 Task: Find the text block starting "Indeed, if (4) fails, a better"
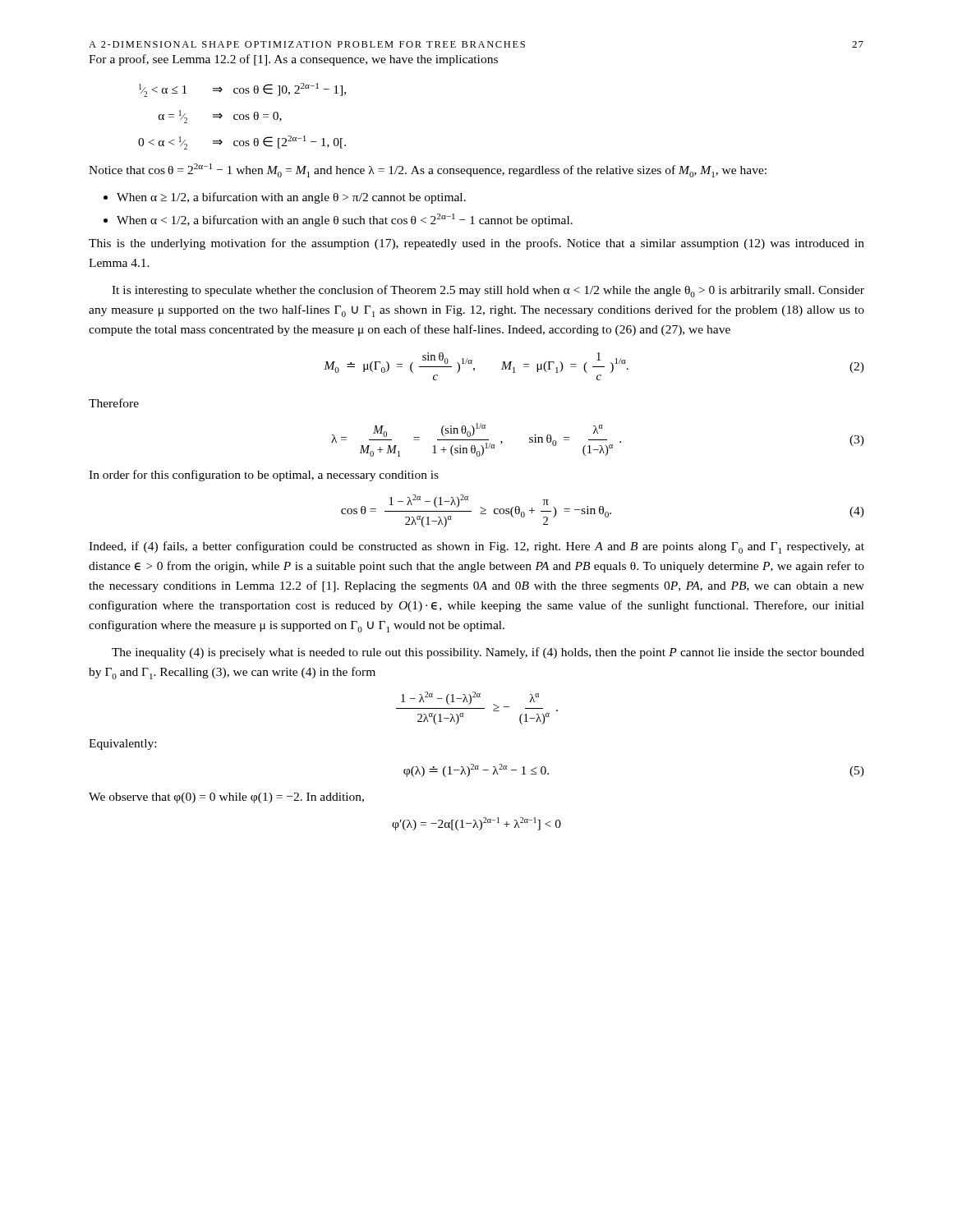(476, 609)
